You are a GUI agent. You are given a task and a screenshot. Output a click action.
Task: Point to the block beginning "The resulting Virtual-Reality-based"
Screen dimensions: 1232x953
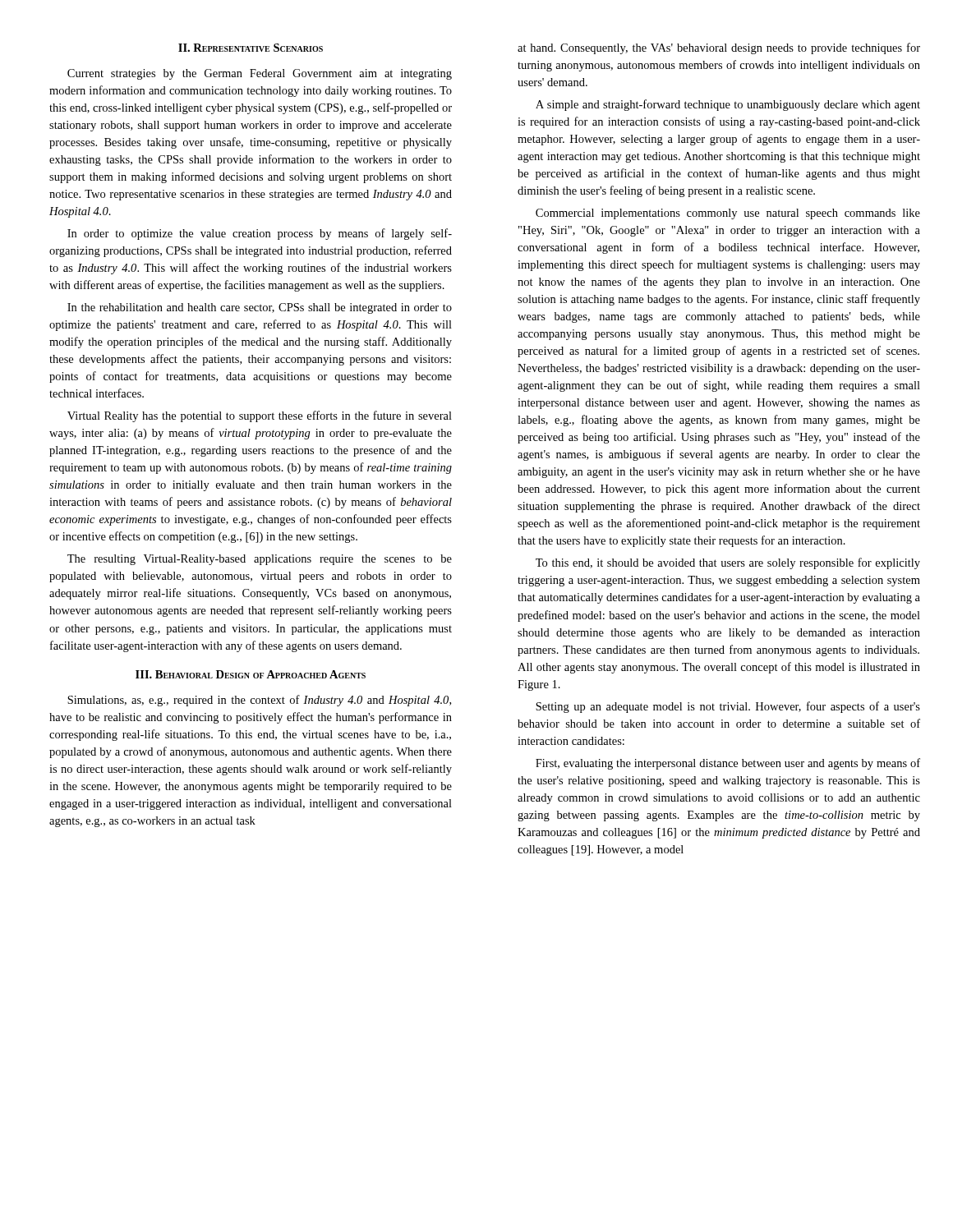[x=251, y=602]
